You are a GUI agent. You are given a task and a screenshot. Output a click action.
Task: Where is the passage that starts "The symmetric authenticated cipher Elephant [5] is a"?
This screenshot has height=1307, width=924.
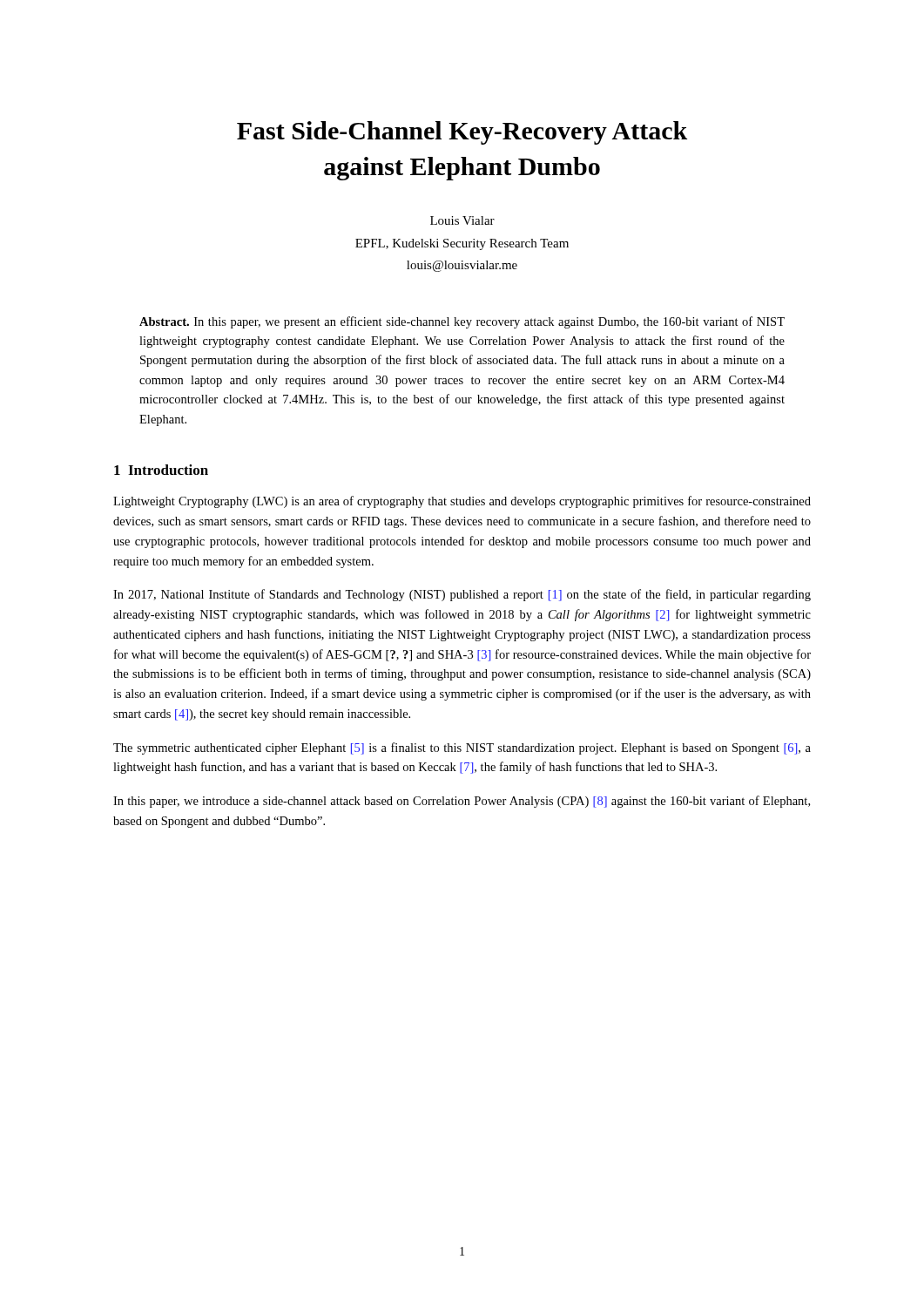[462, 757]
